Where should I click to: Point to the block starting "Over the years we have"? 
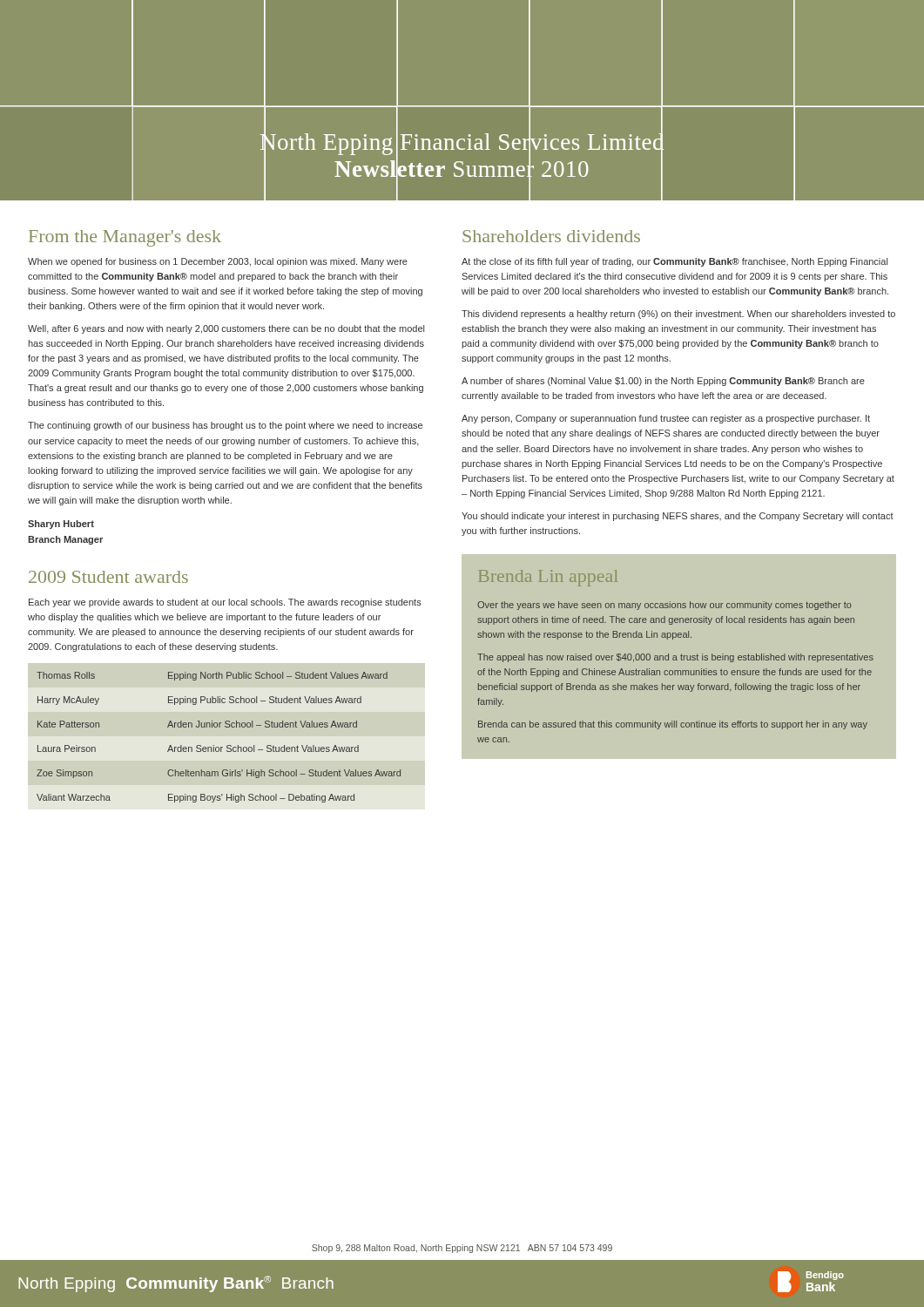click(666, 619)
